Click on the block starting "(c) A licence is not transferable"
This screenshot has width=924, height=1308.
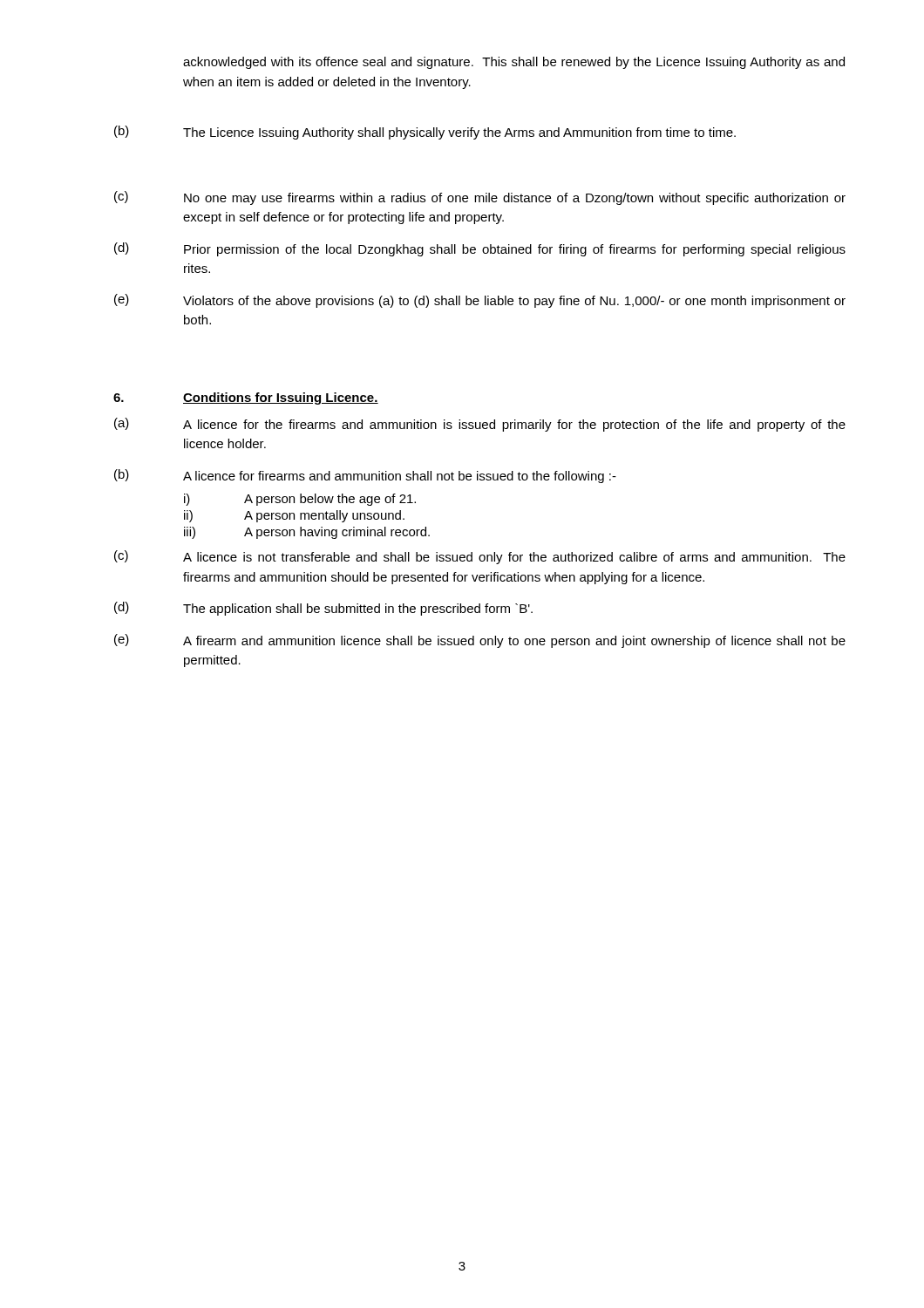(479, 567)
